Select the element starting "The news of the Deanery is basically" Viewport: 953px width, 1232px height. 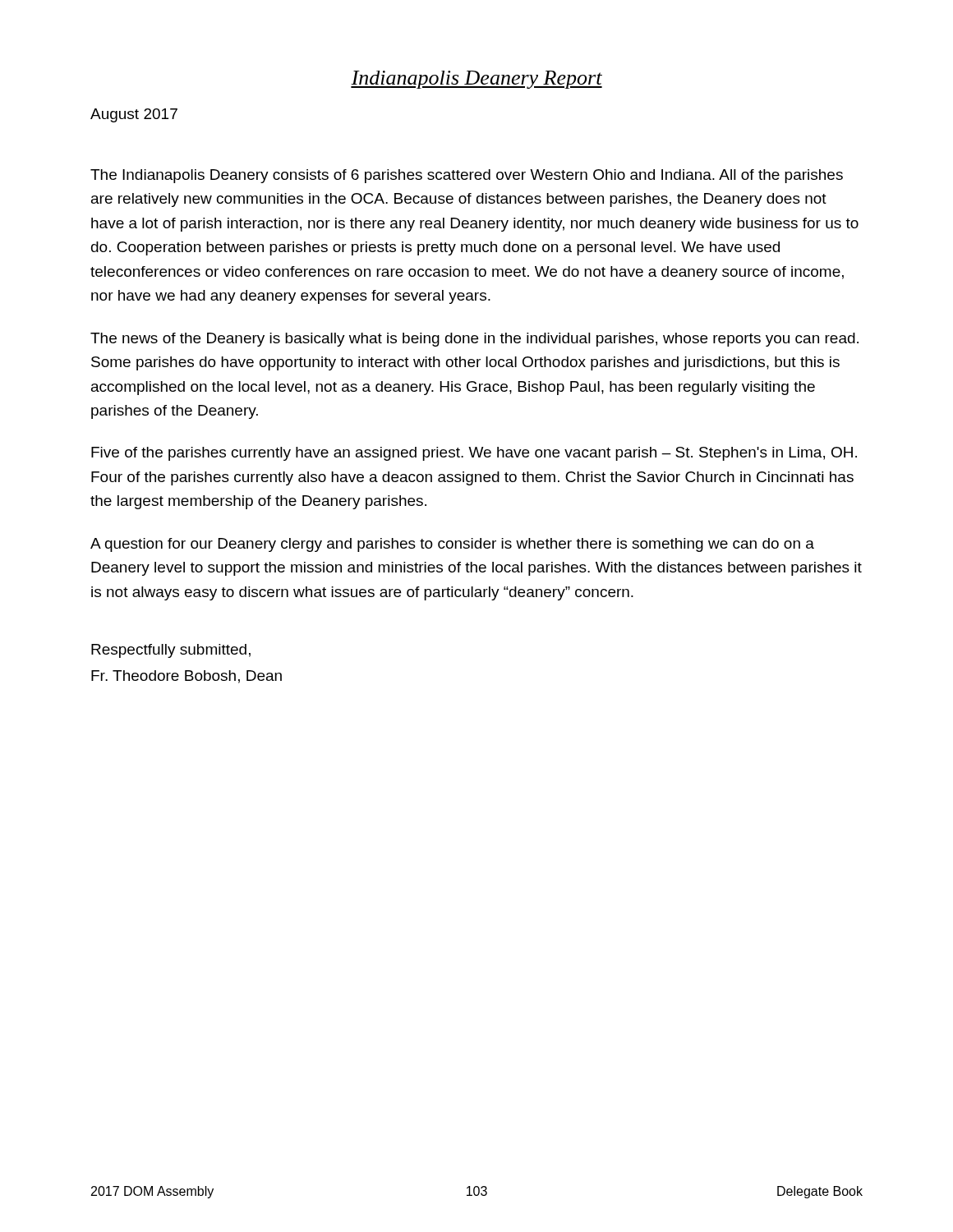tap(475, 374)
